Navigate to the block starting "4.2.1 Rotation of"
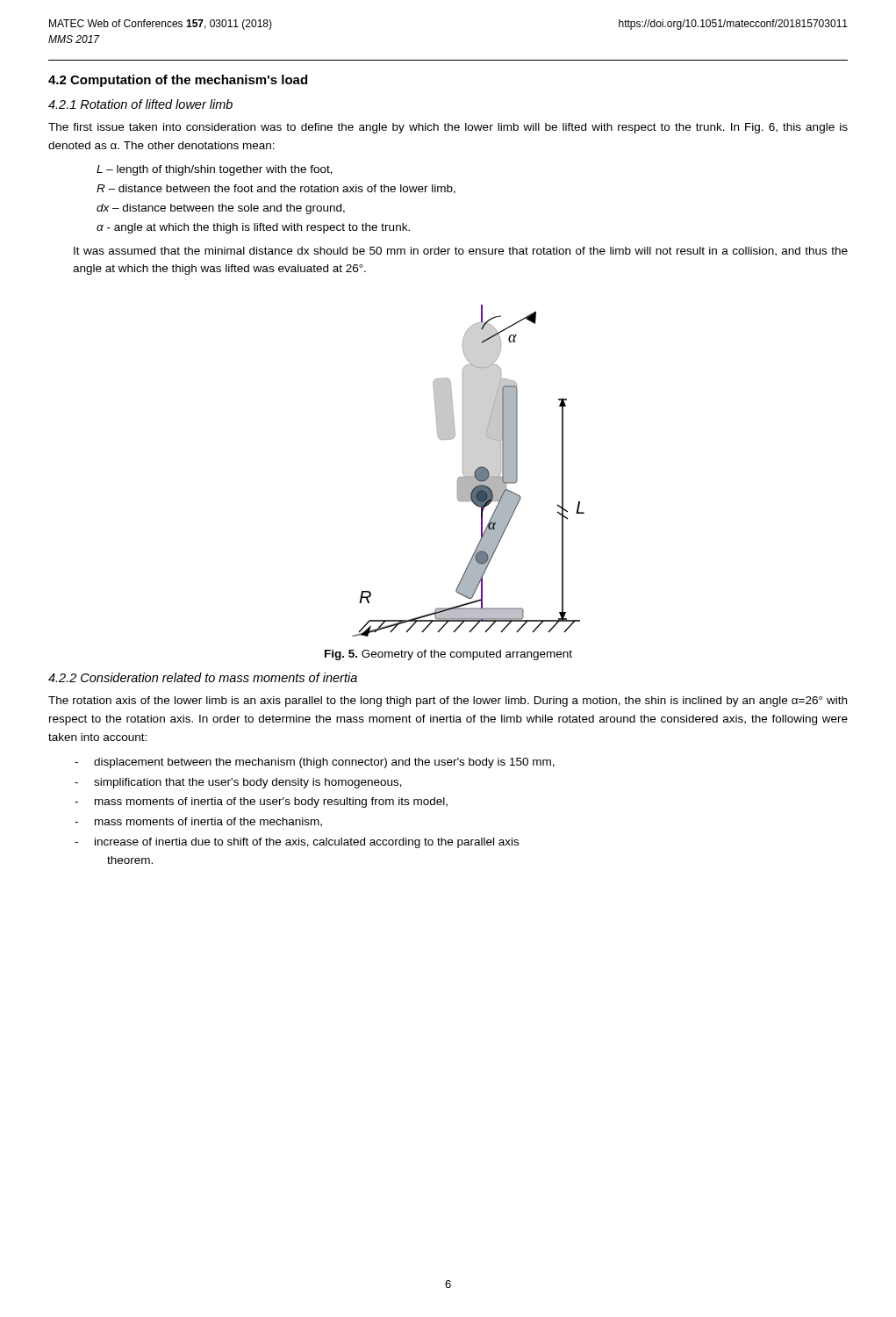 tap(141, 105)
